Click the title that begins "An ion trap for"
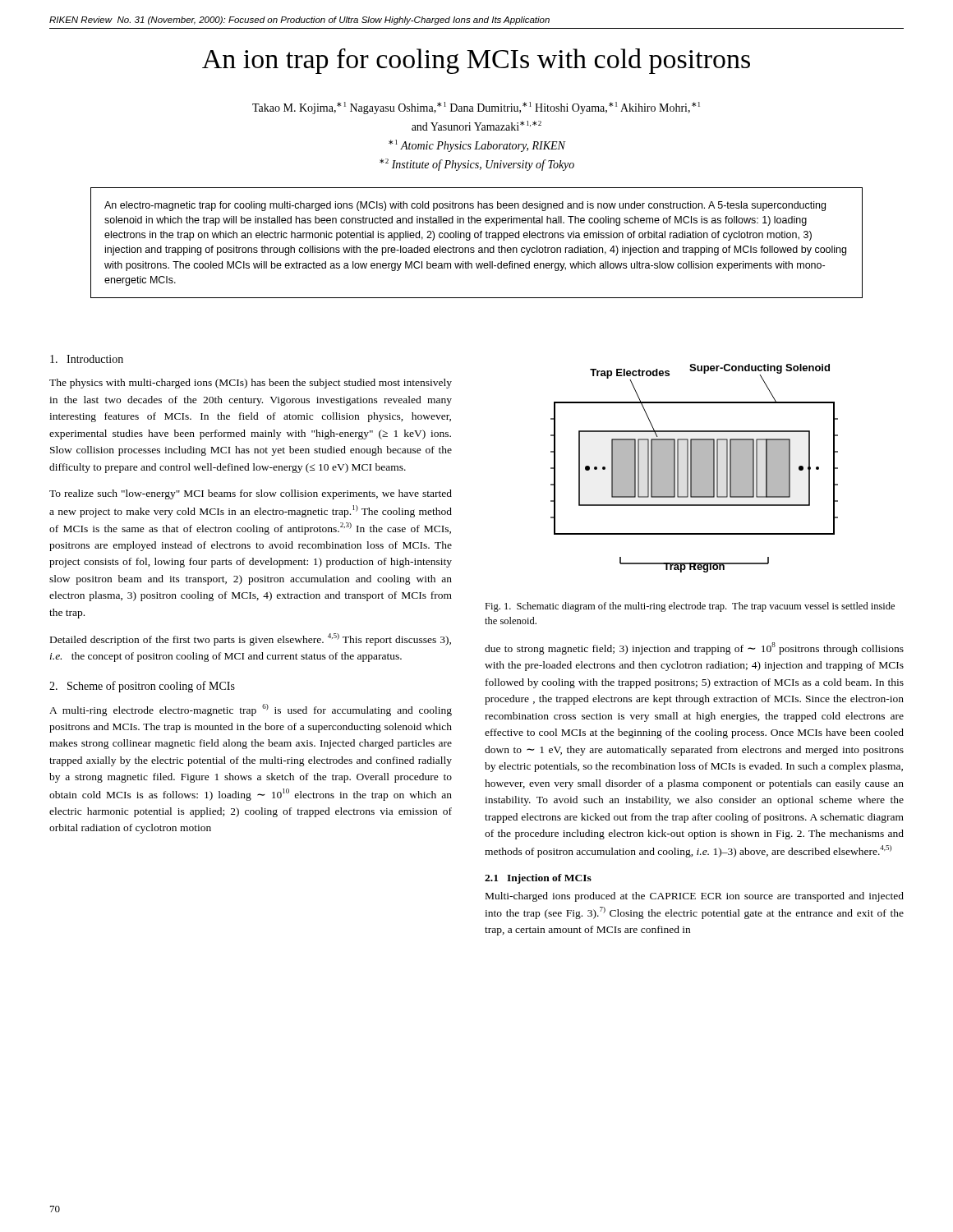This screenshot has height=1232, width=953. tap(476, 60)
